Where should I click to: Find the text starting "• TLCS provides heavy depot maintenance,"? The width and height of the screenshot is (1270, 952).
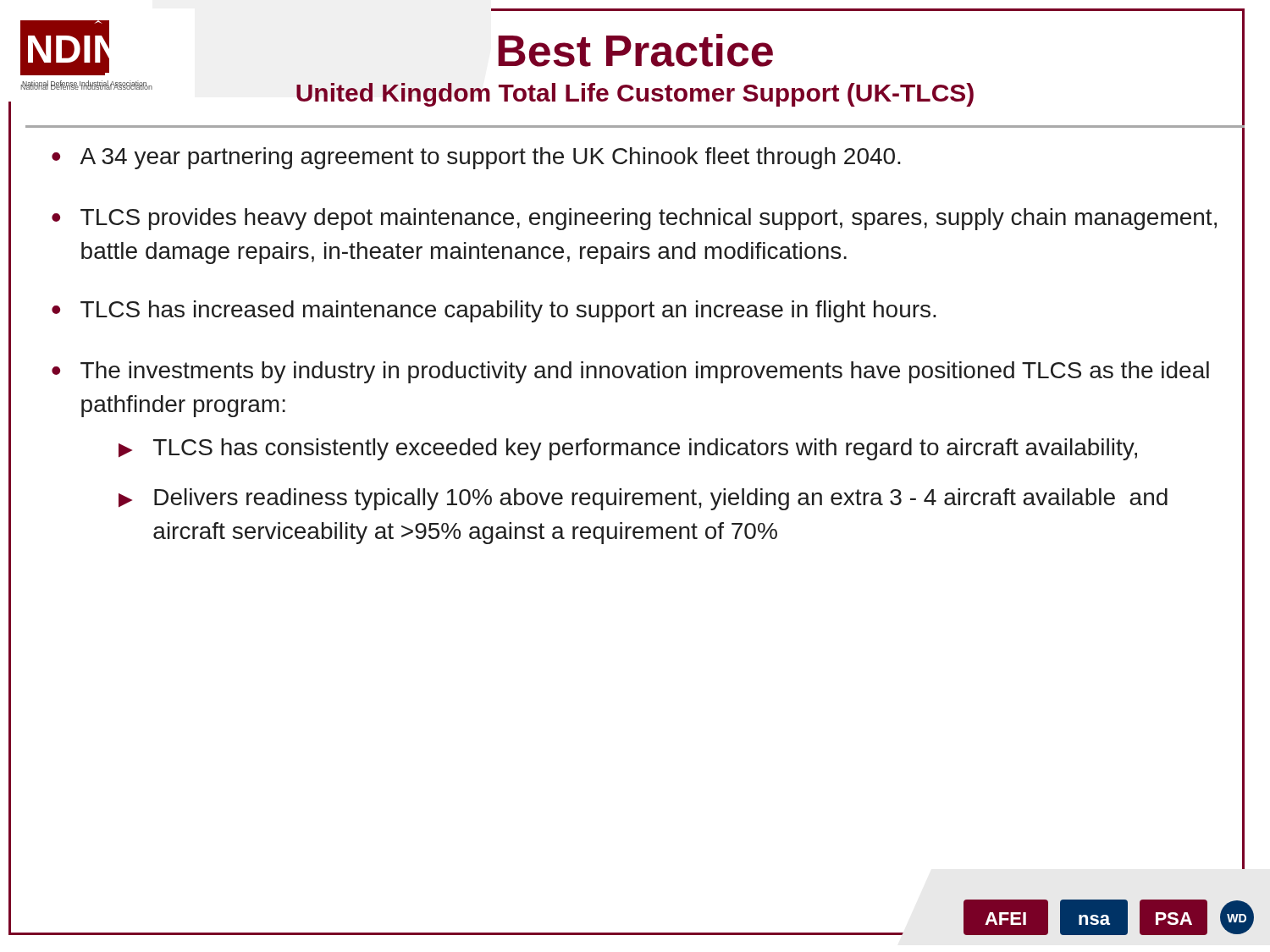[x=635, y=235]
